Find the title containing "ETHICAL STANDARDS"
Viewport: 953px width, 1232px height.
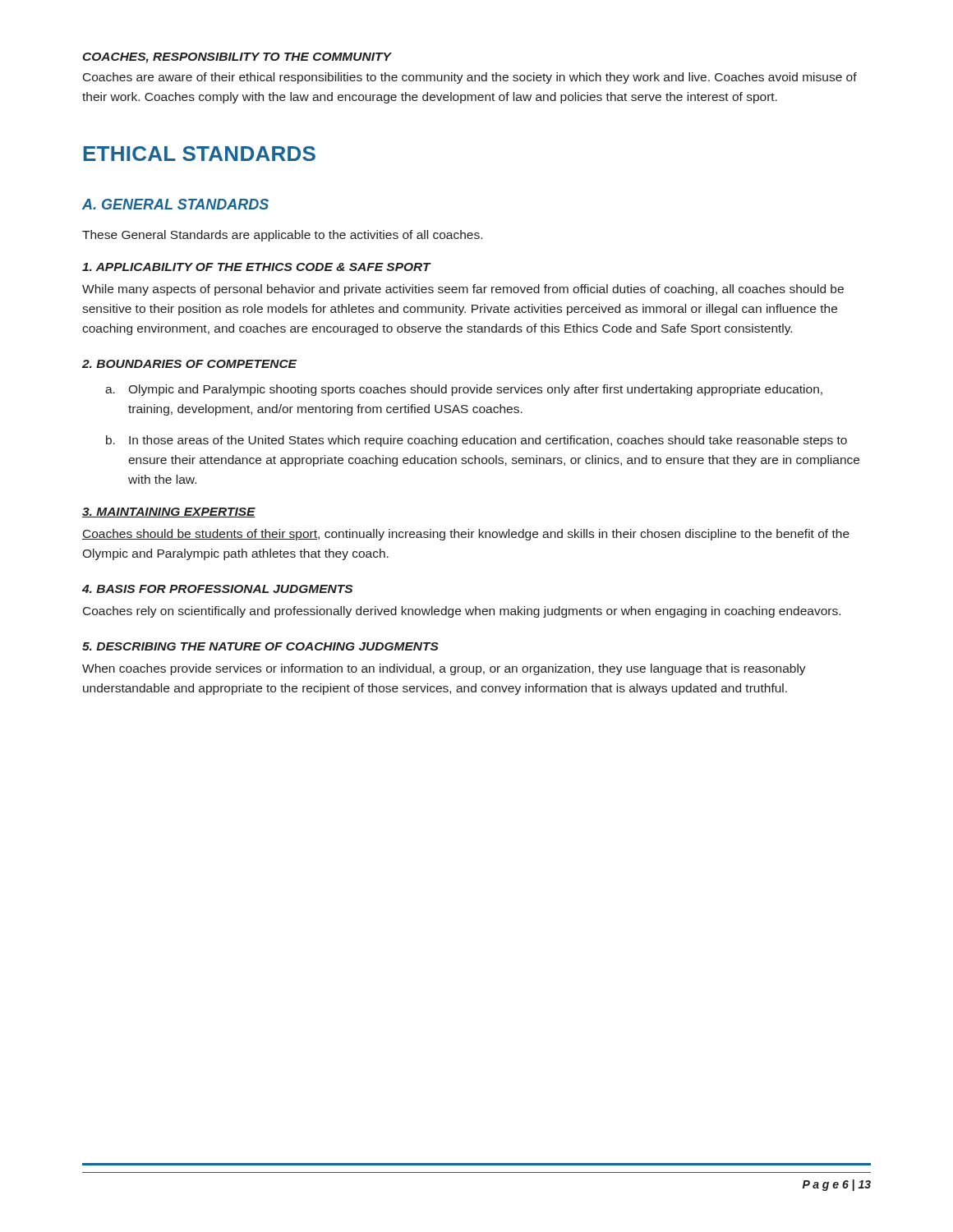199,154
